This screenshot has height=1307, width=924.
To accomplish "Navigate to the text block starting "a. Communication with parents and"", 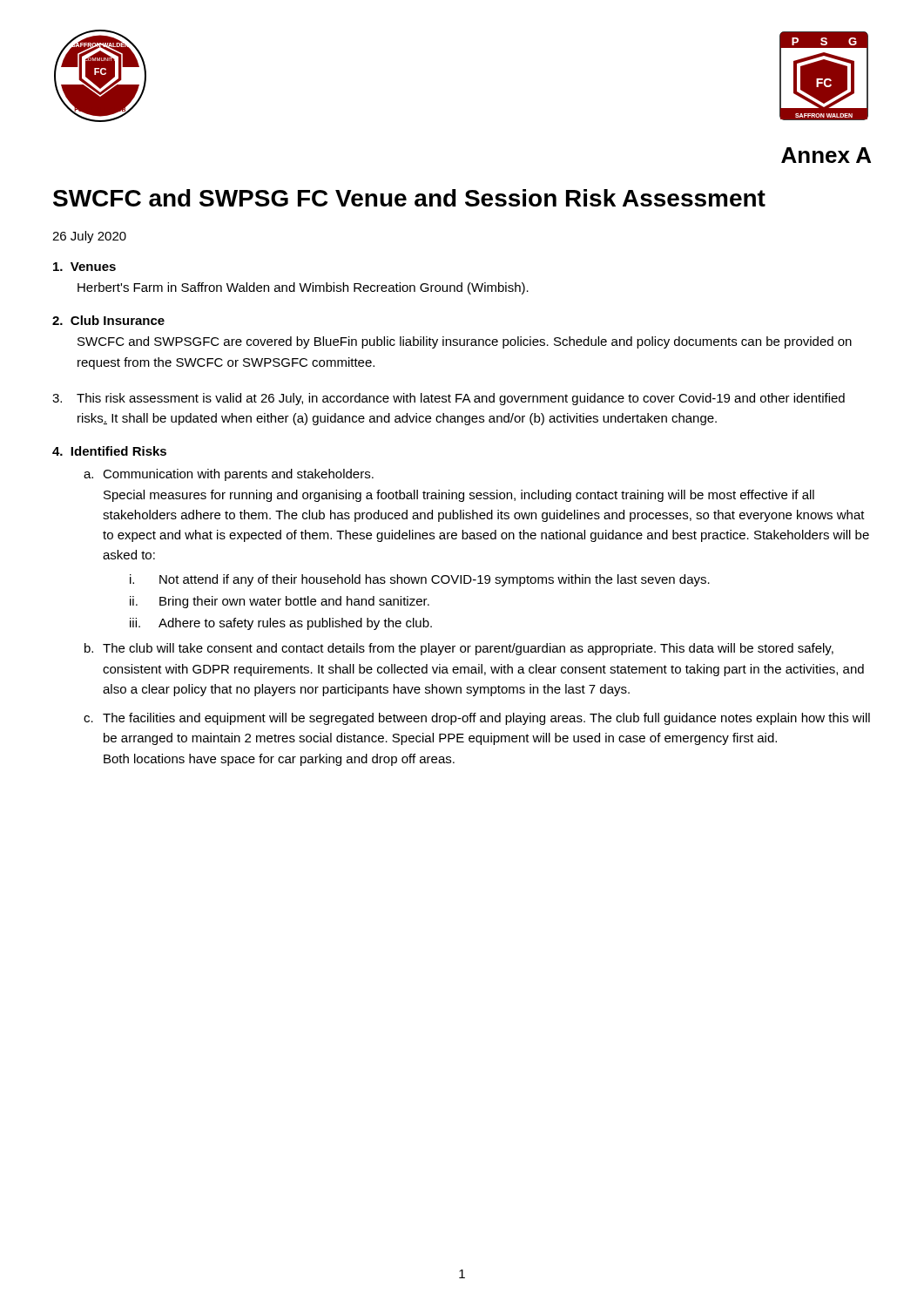I will [x=478, y=548].
